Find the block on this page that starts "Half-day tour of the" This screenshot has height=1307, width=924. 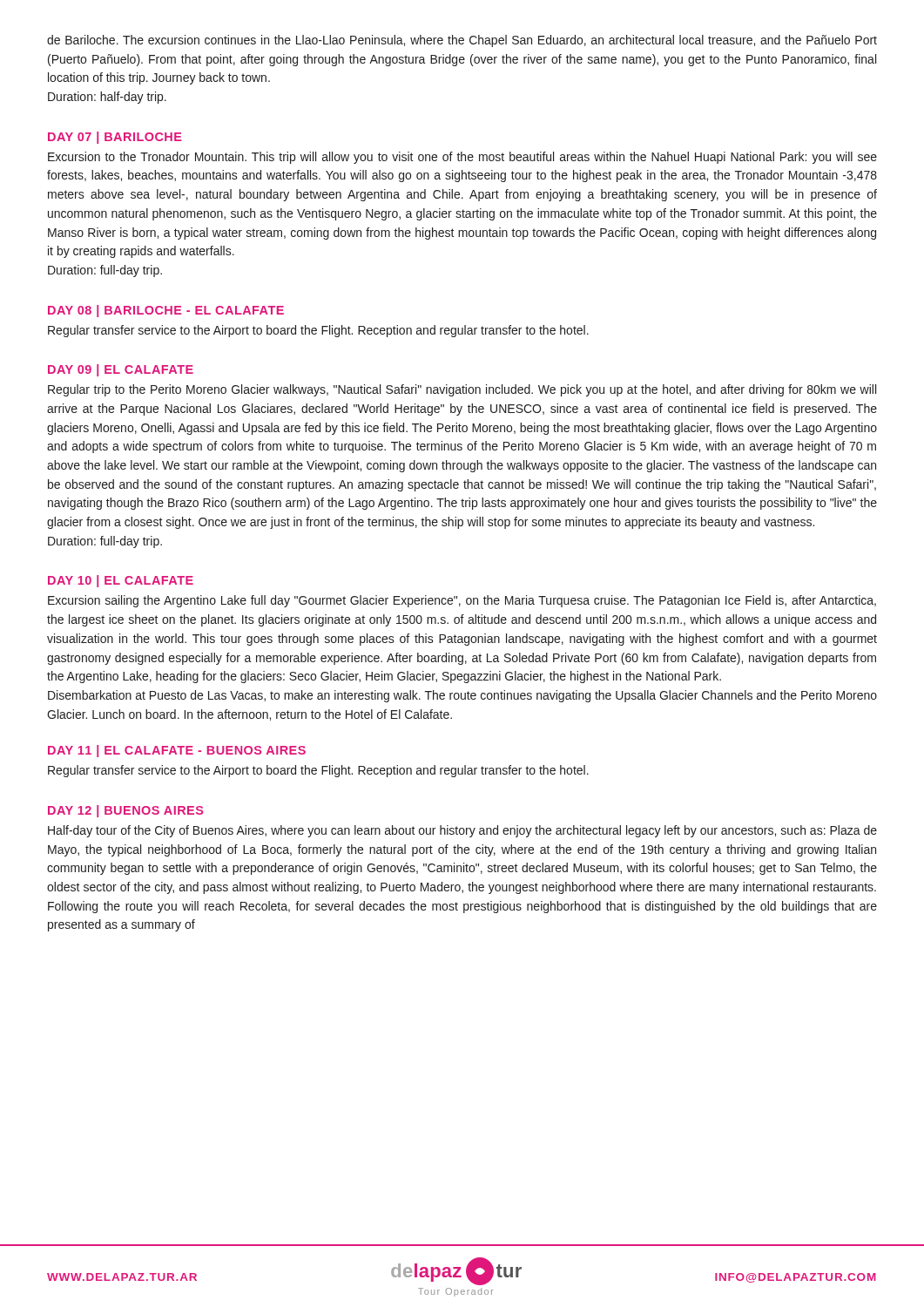pyautogui.click(x=462, y=878)
